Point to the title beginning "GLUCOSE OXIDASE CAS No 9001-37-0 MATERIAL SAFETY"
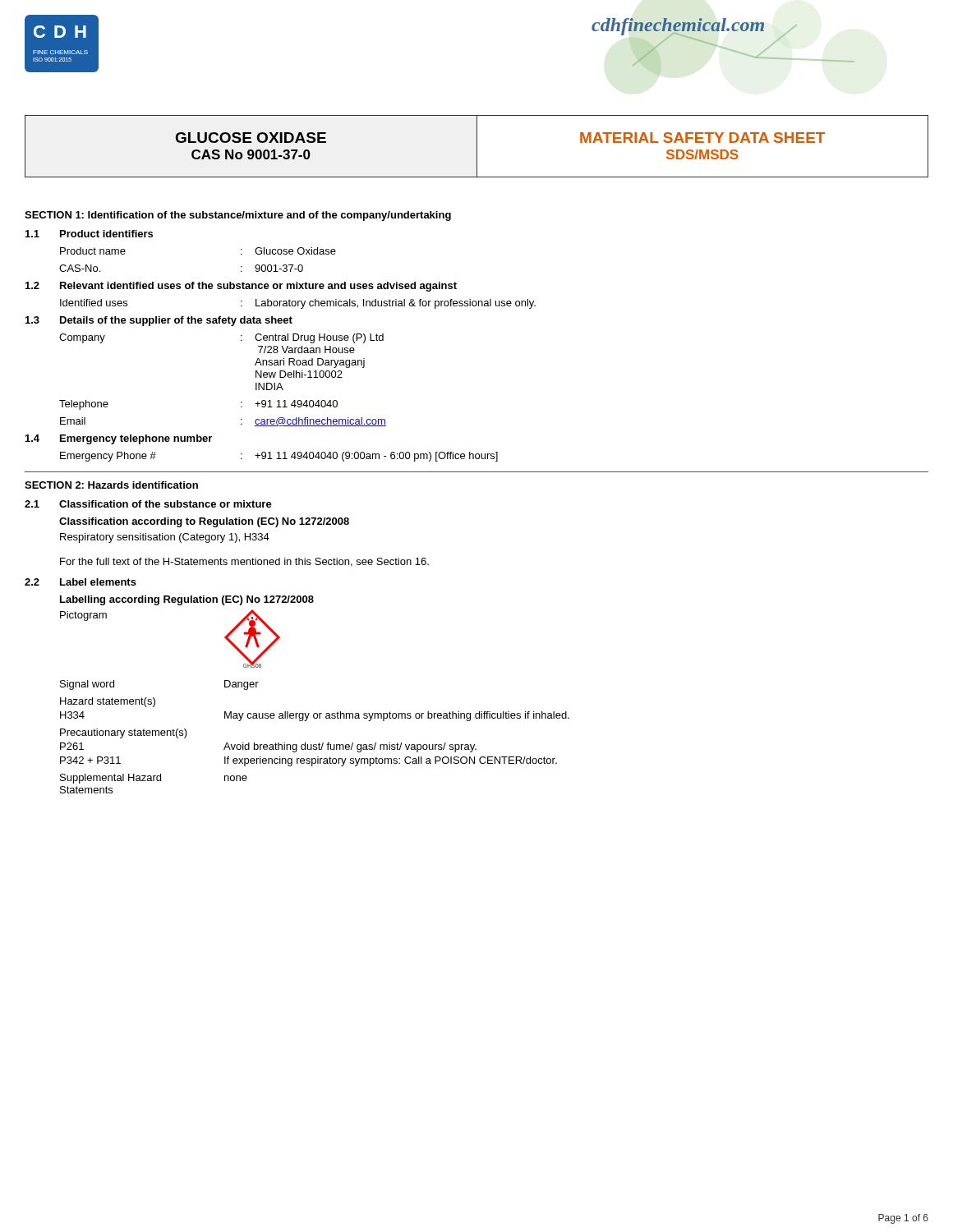Screen dimensions: 1232x953 pos(476,146)
